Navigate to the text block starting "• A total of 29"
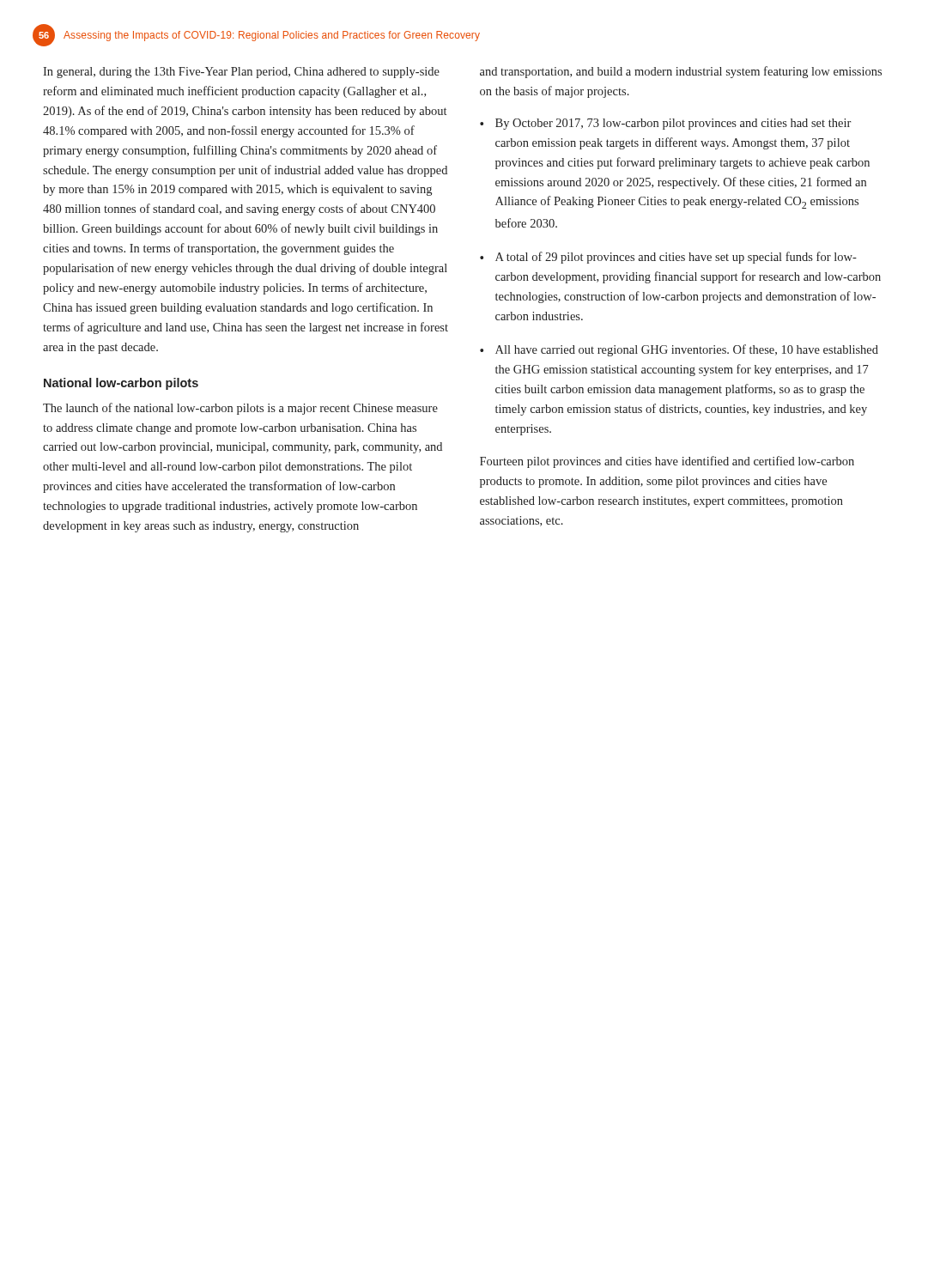 point(682,287)
